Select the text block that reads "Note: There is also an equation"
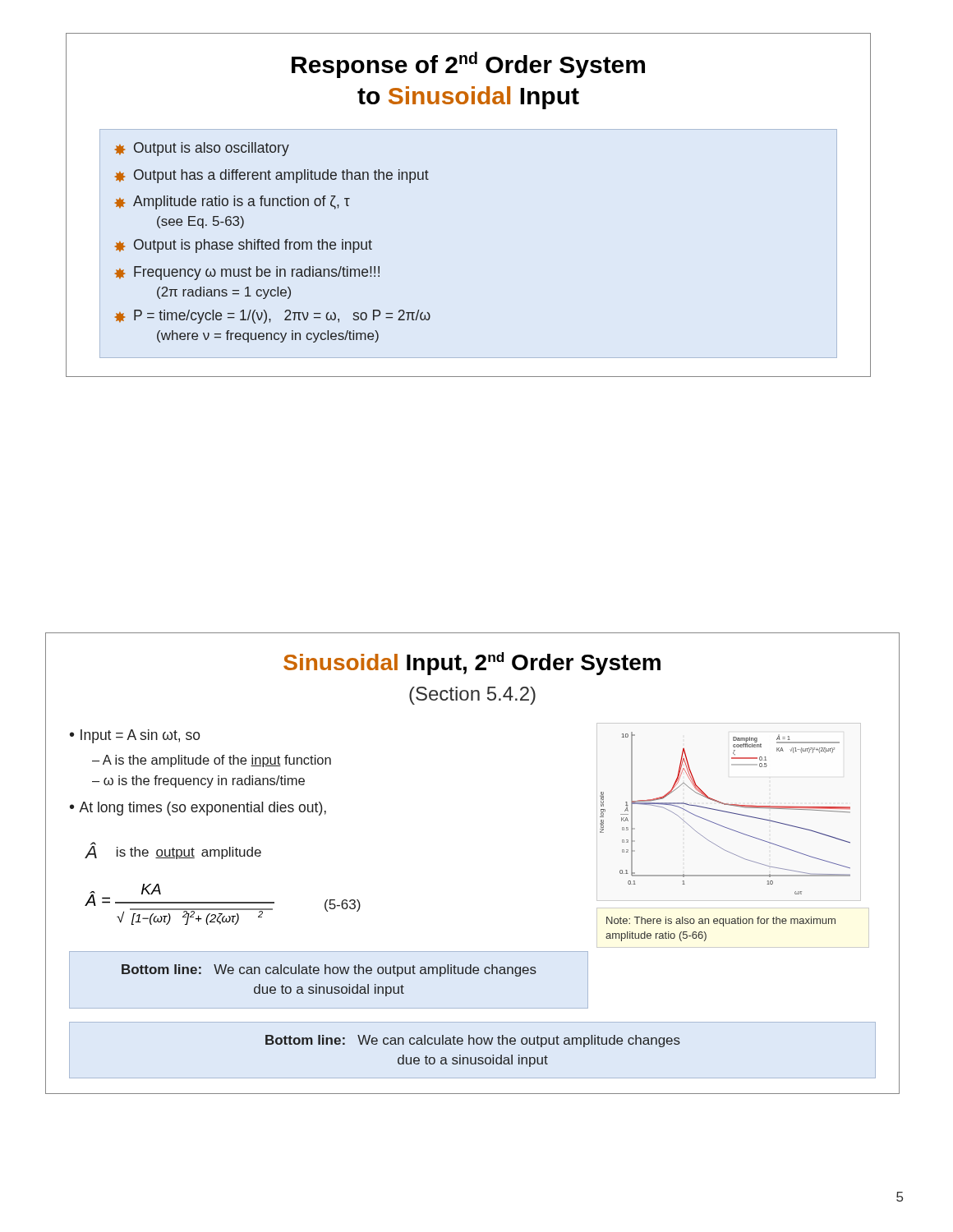 (x=721, y=928)
